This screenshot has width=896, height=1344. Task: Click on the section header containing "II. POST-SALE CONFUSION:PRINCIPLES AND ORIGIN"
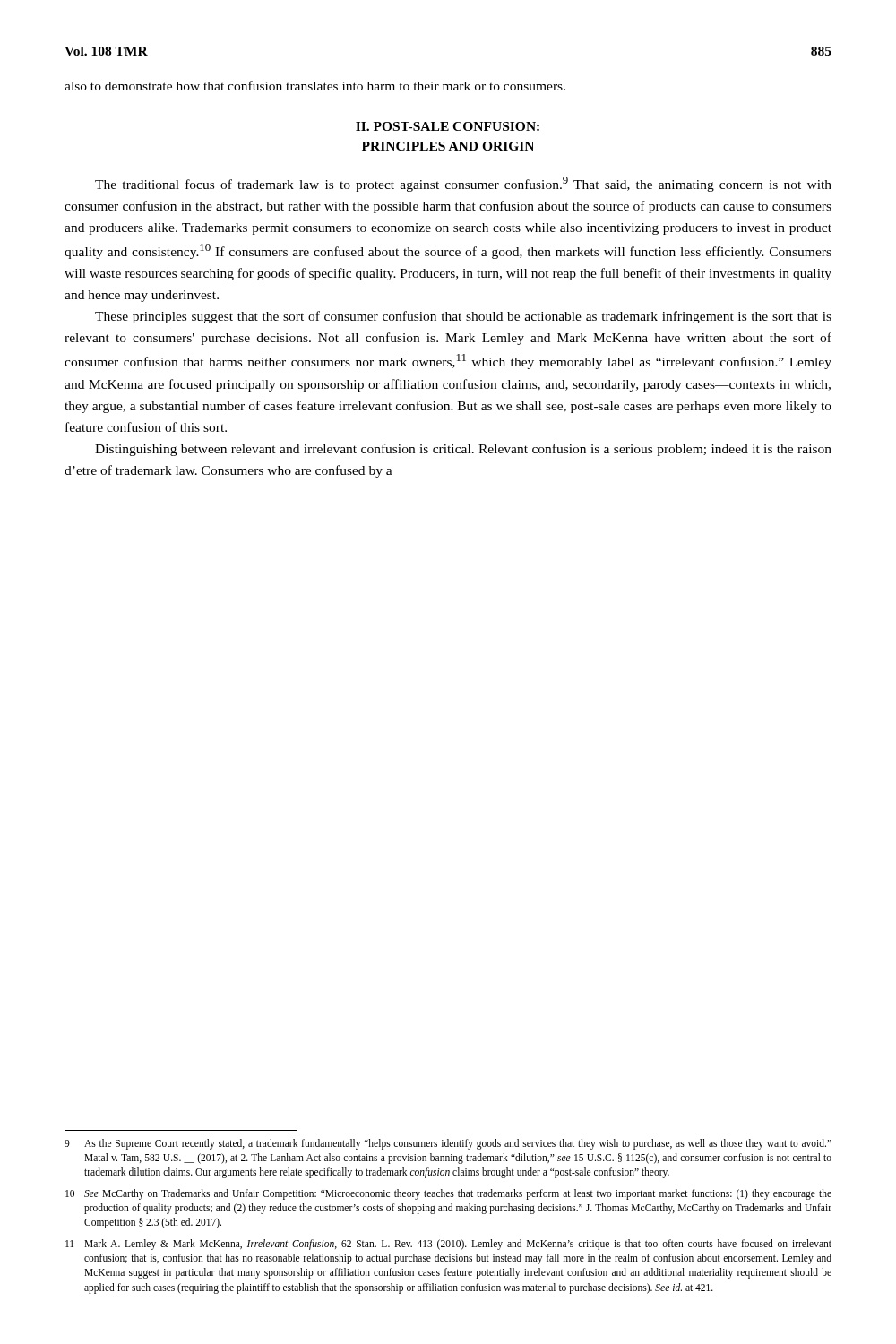coord(448,136)
